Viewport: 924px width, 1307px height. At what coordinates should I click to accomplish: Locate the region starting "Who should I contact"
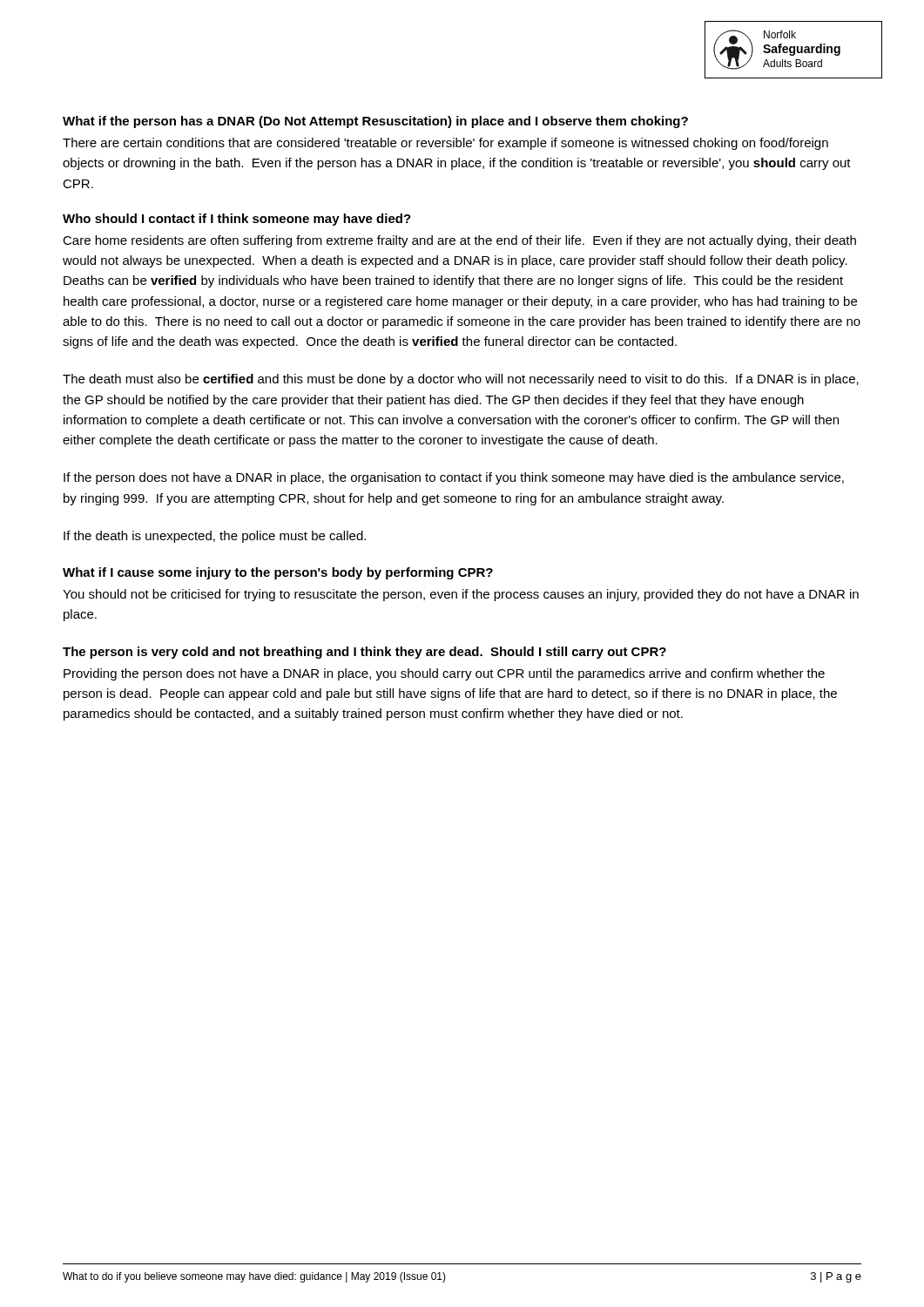[237, 218]
